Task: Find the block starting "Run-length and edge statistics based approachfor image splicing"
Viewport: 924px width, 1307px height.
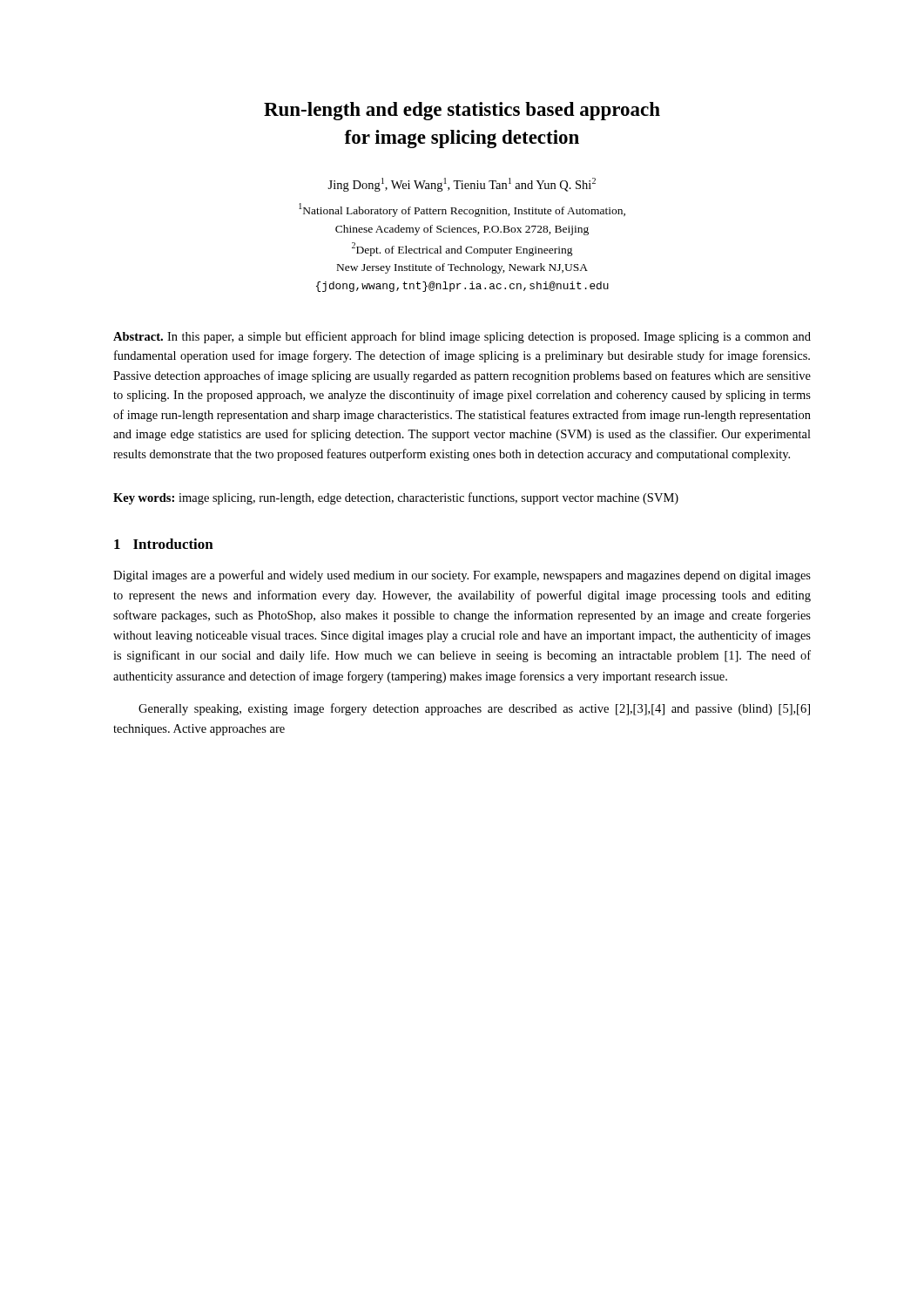Action: click(462, 124)
